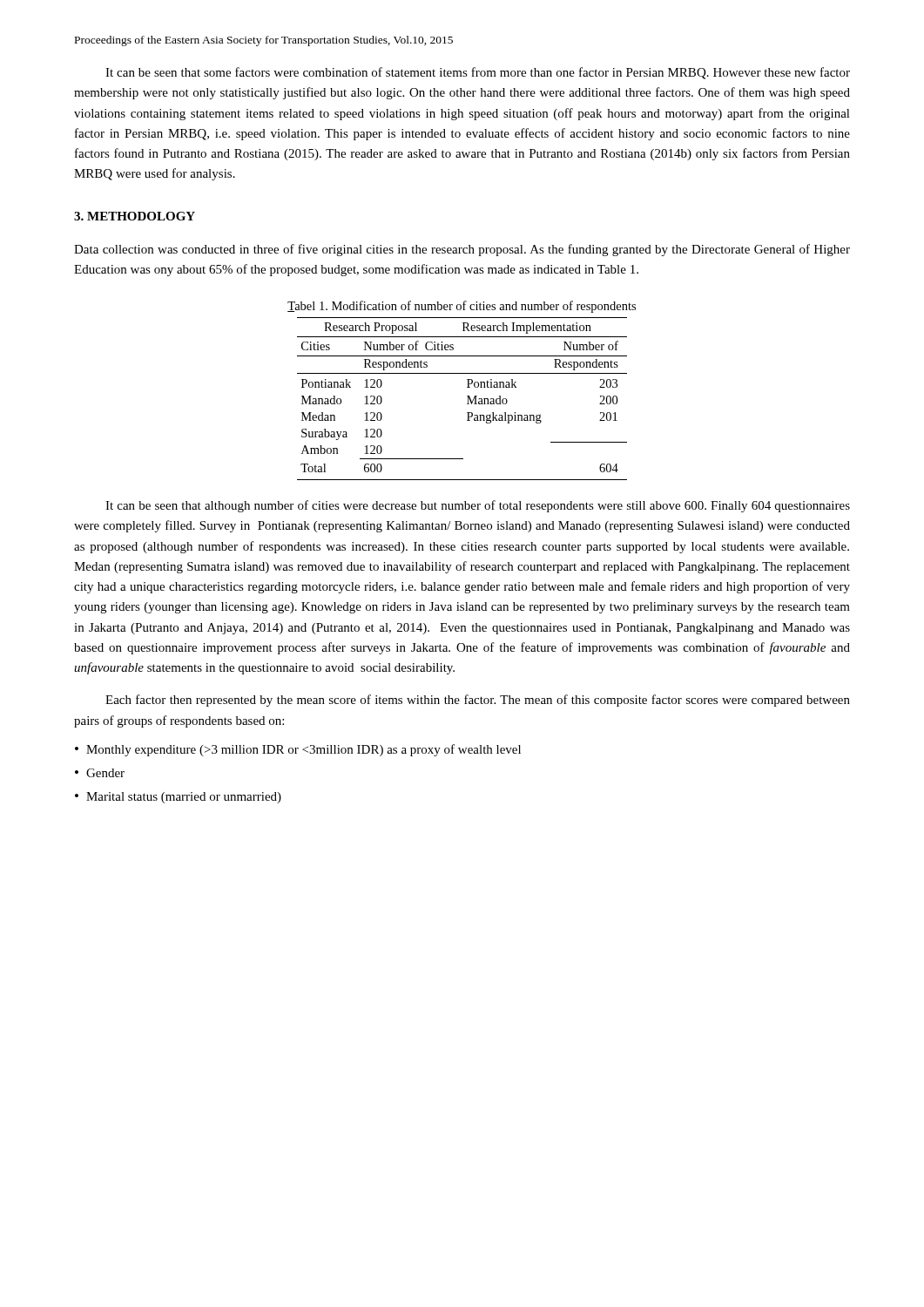Navigate to the element starting "• Monthly expenditure (>3 million"

(298, 750)
